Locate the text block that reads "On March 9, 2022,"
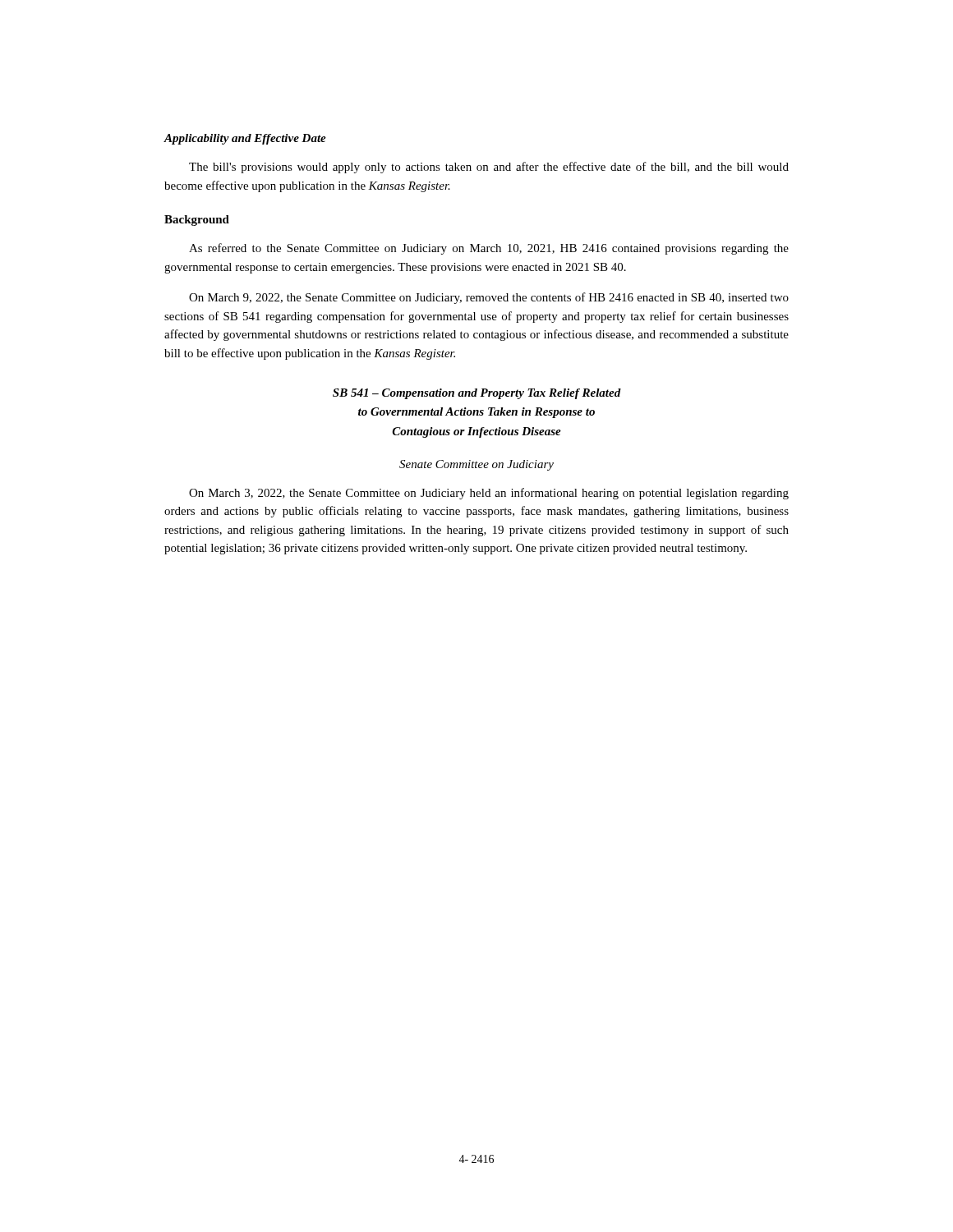953x1232 pixels. click(476, 325)
